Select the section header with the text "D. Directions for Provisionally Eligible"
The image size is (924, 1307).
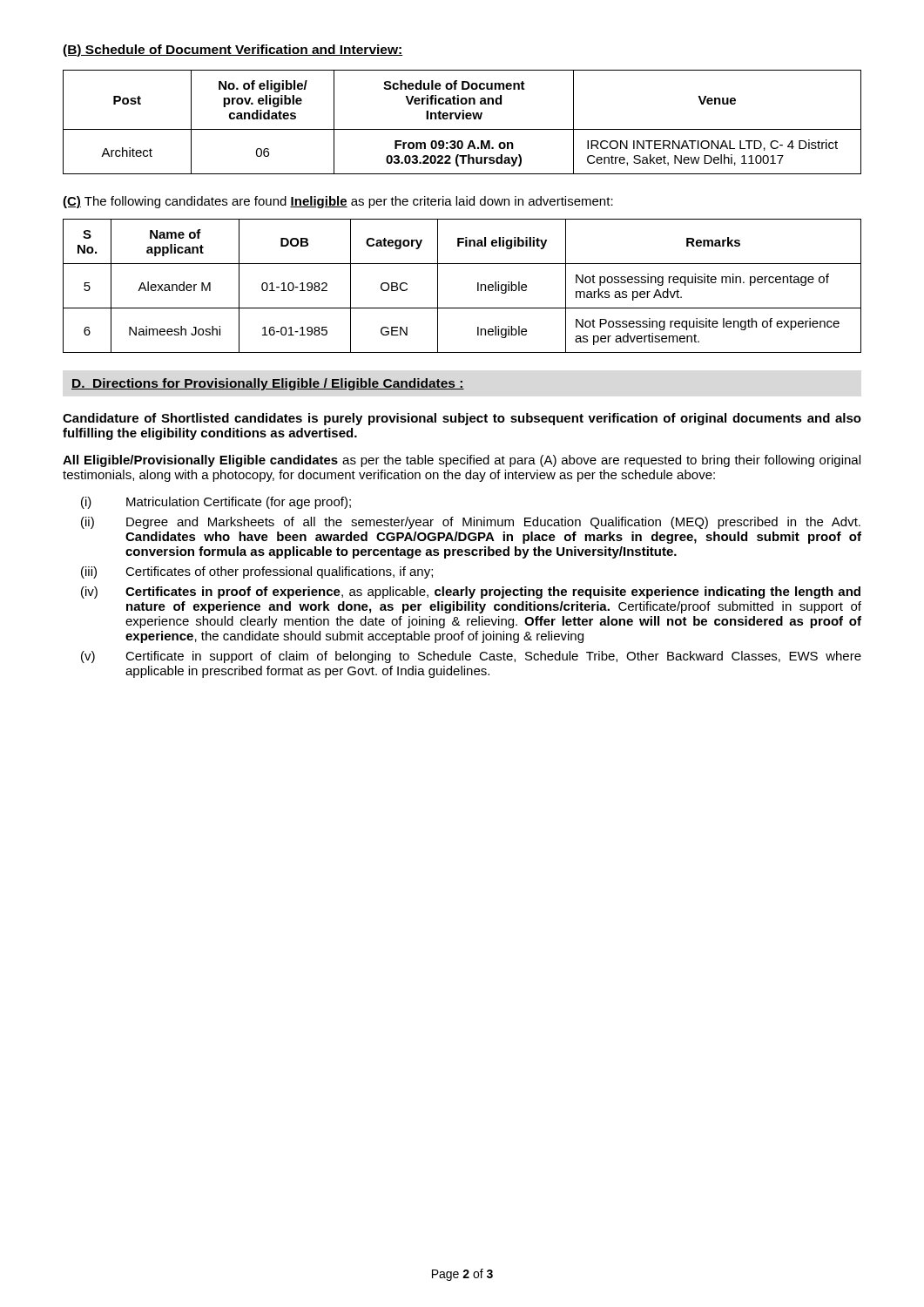click(x=268, y=383)
